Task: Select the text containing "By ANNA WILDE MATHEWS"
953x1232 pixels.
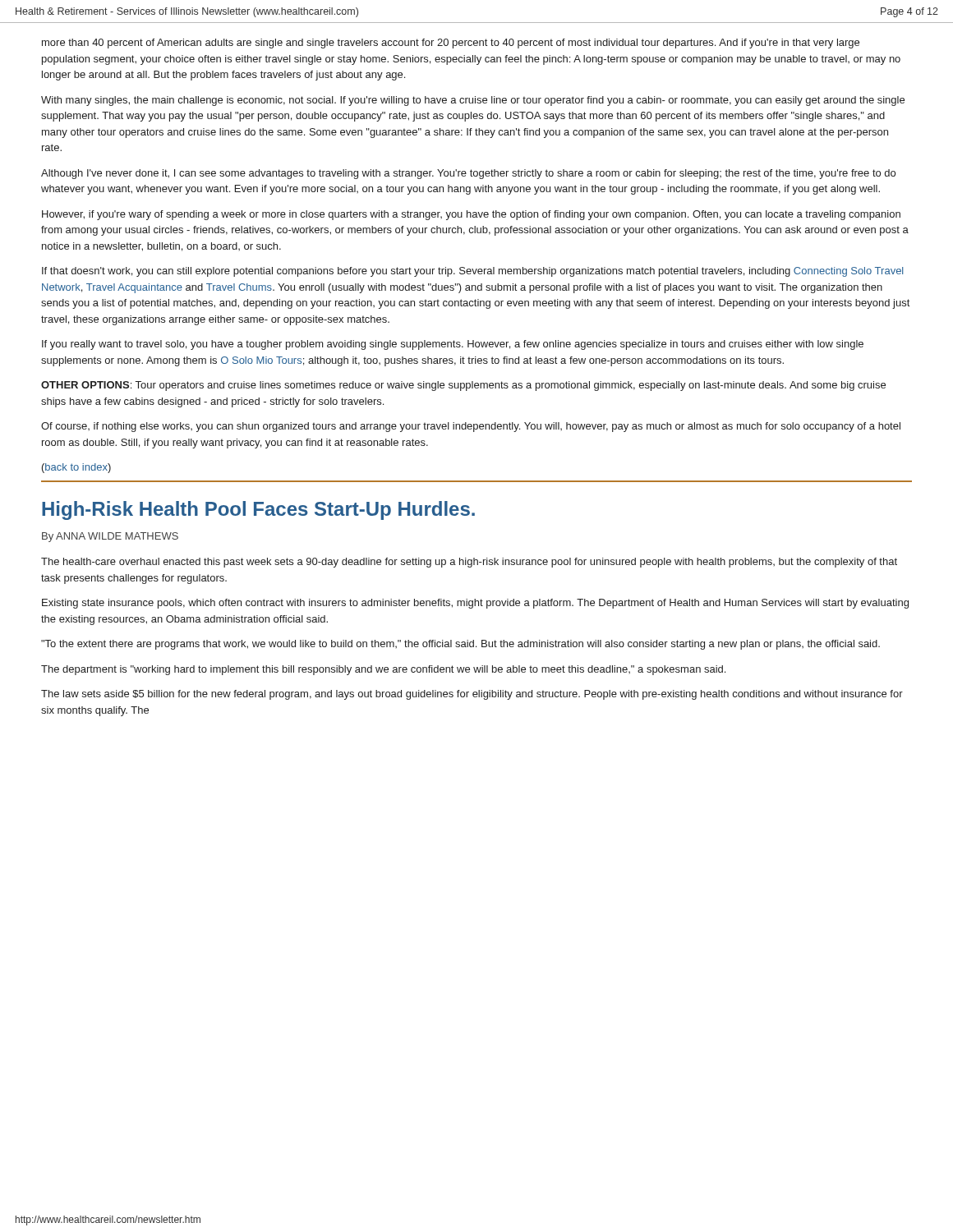Action: [110, 537]
